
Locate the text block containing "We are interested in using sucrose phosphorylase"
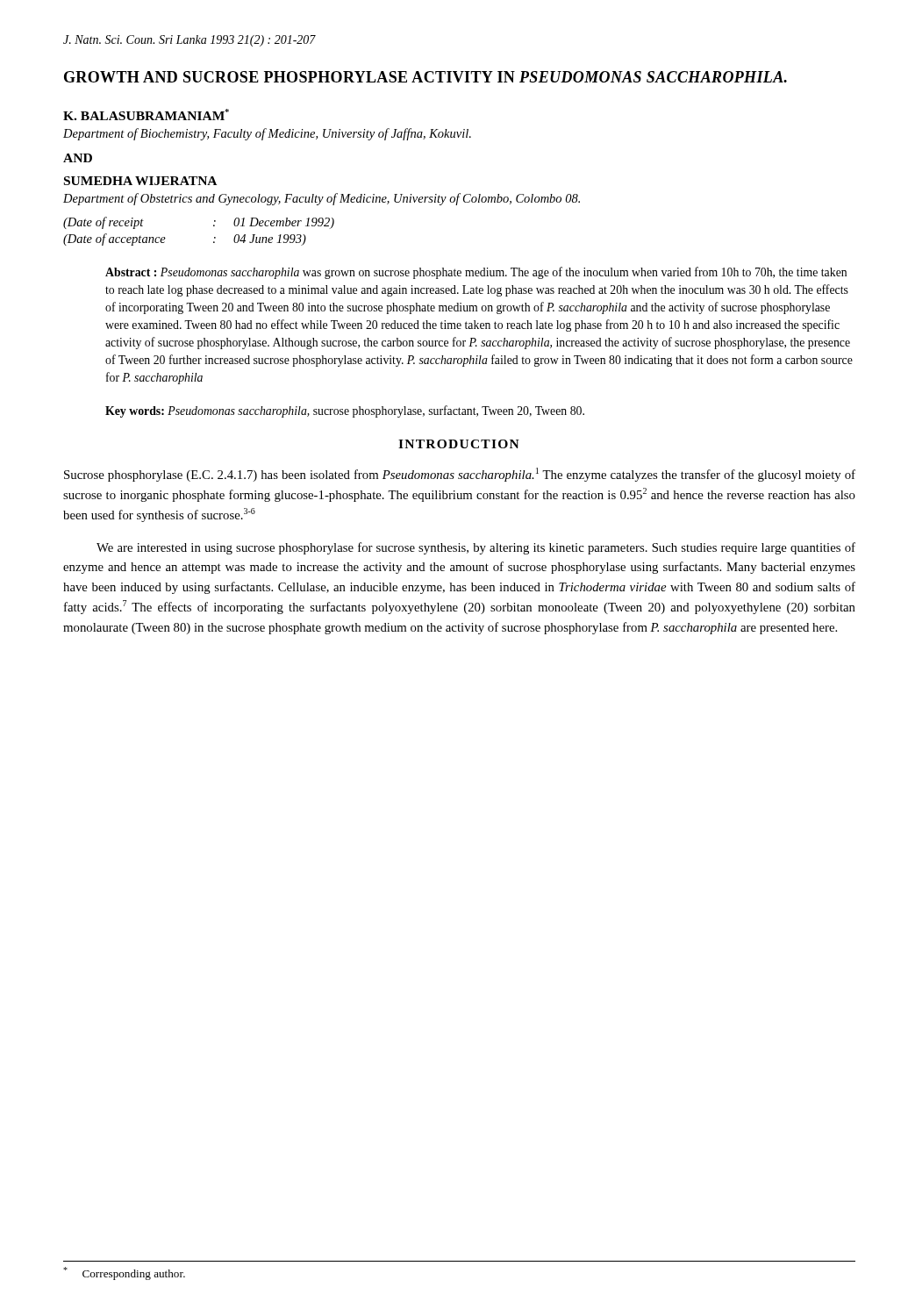click(x=459, y=587)
